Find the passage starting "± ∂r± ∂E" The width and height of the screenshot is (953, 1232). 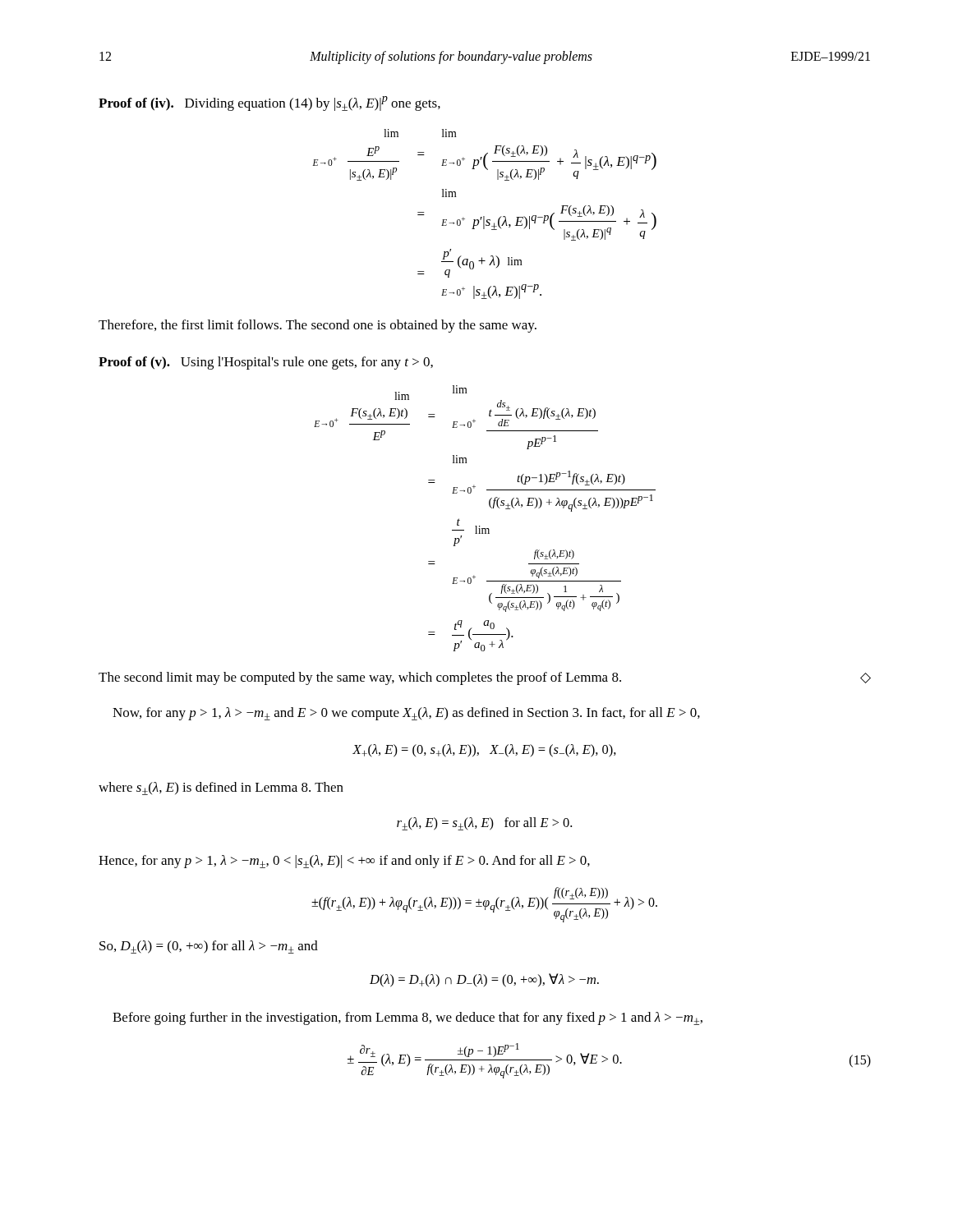pyautogui.click(x=609, y=1061)
